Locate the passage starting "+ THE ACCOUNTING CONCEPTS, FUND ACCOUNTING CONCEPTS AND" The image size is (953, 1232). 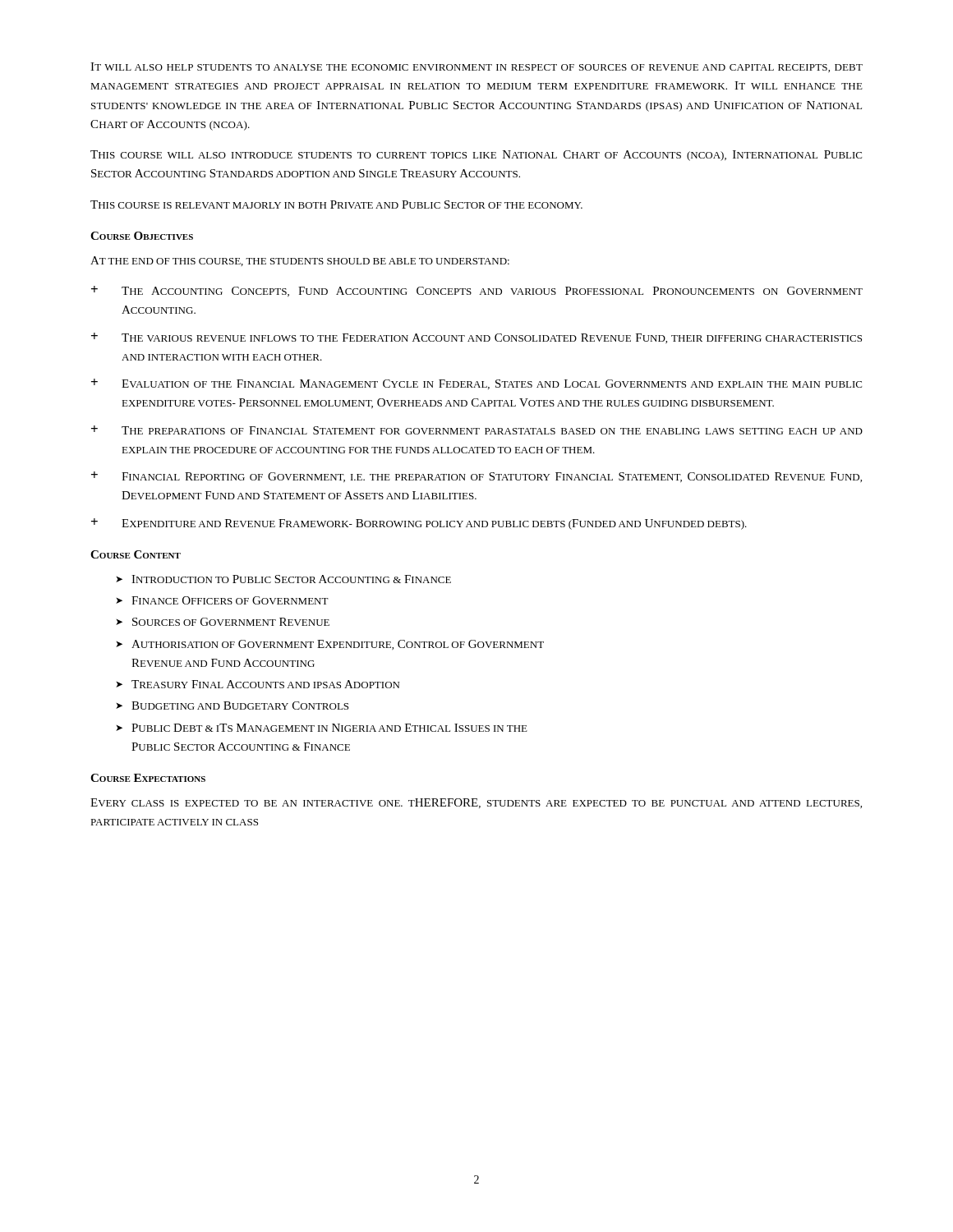[x=476, y=301]
